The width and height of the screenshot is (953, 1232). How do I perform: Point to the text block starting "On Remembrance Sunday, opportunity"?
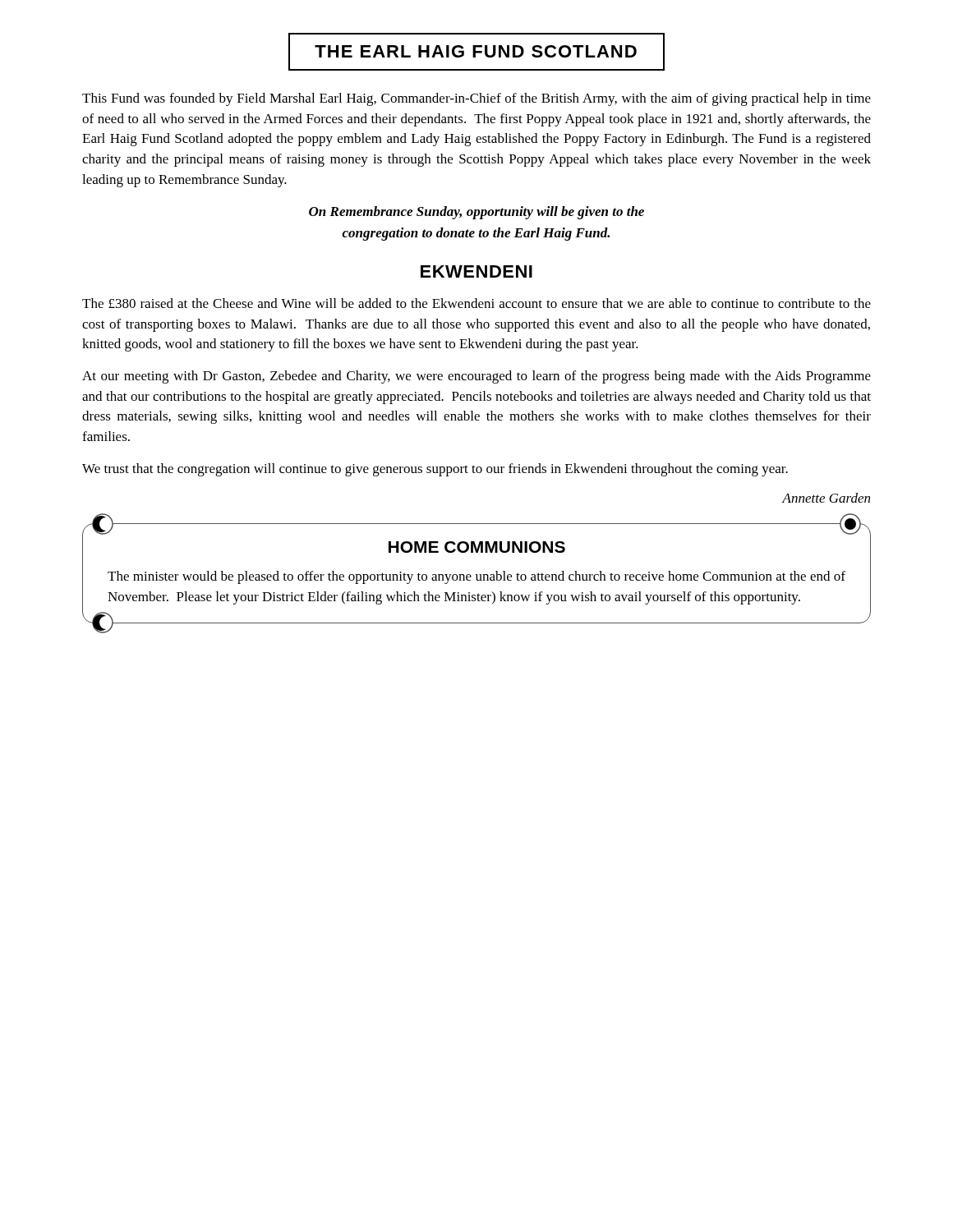pyautogui.click(x=476, y=222)
